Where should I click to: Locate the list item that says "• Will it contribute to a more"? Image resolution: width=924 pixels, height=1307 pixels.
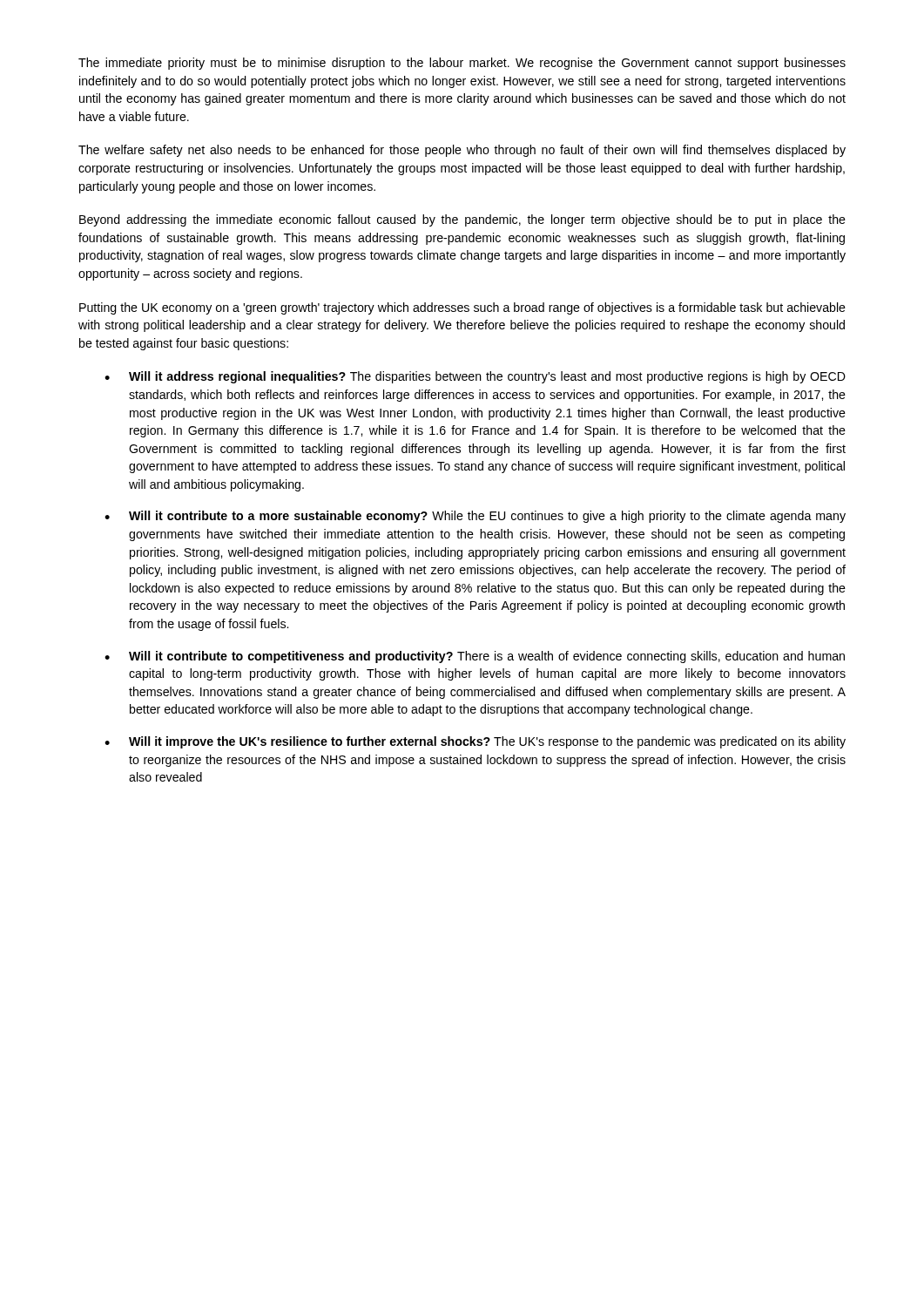[x=475, y=570]
